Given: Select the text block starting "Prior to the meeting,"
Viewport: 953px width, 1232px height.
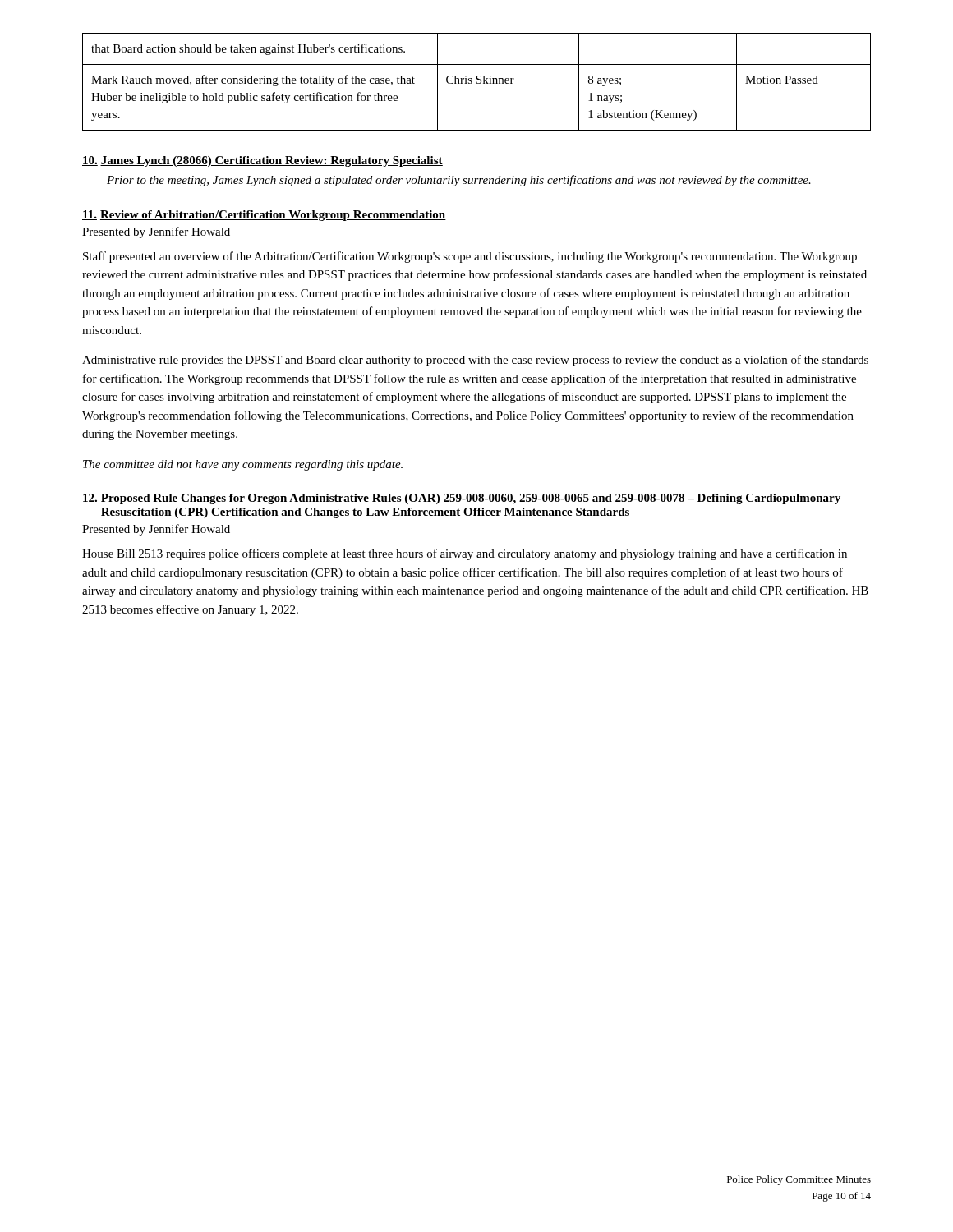Looking at the screenshot, I should 459,180.
